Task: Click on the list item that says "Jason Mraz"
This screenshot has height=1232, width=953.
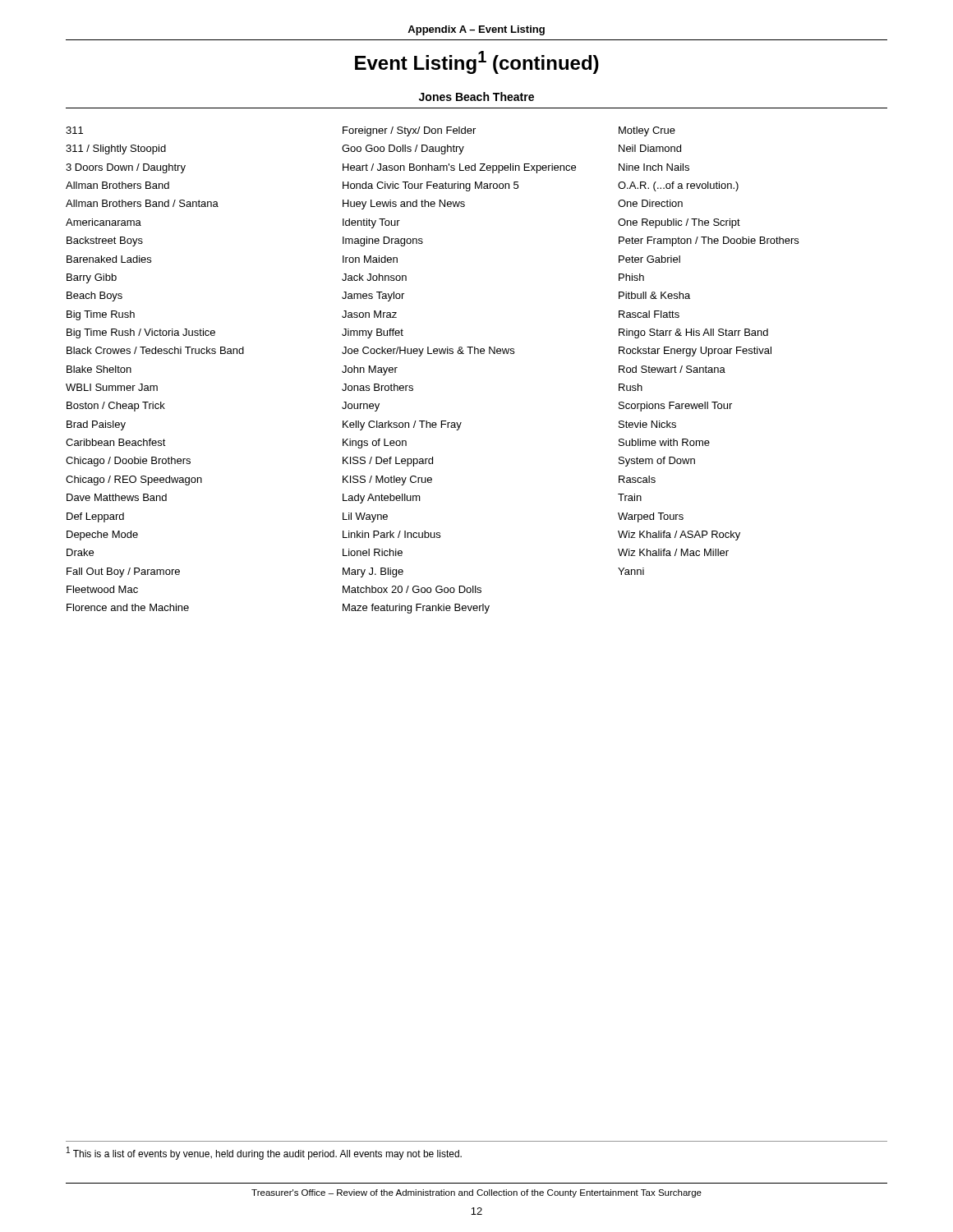Action: [x=369, y=314]
